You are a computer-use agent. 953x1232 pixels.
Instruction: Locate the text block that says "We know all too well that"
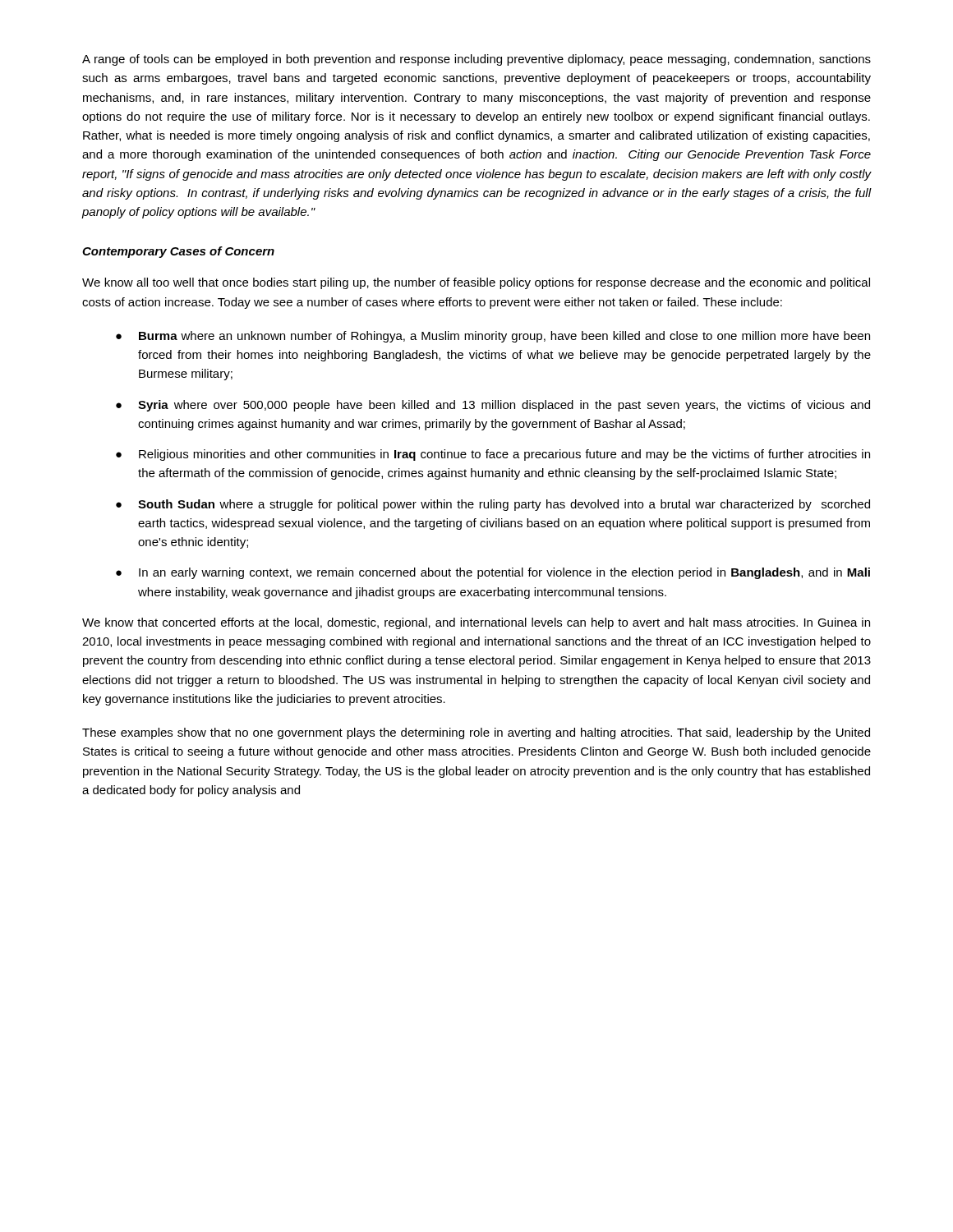click(x=476, y=292)
